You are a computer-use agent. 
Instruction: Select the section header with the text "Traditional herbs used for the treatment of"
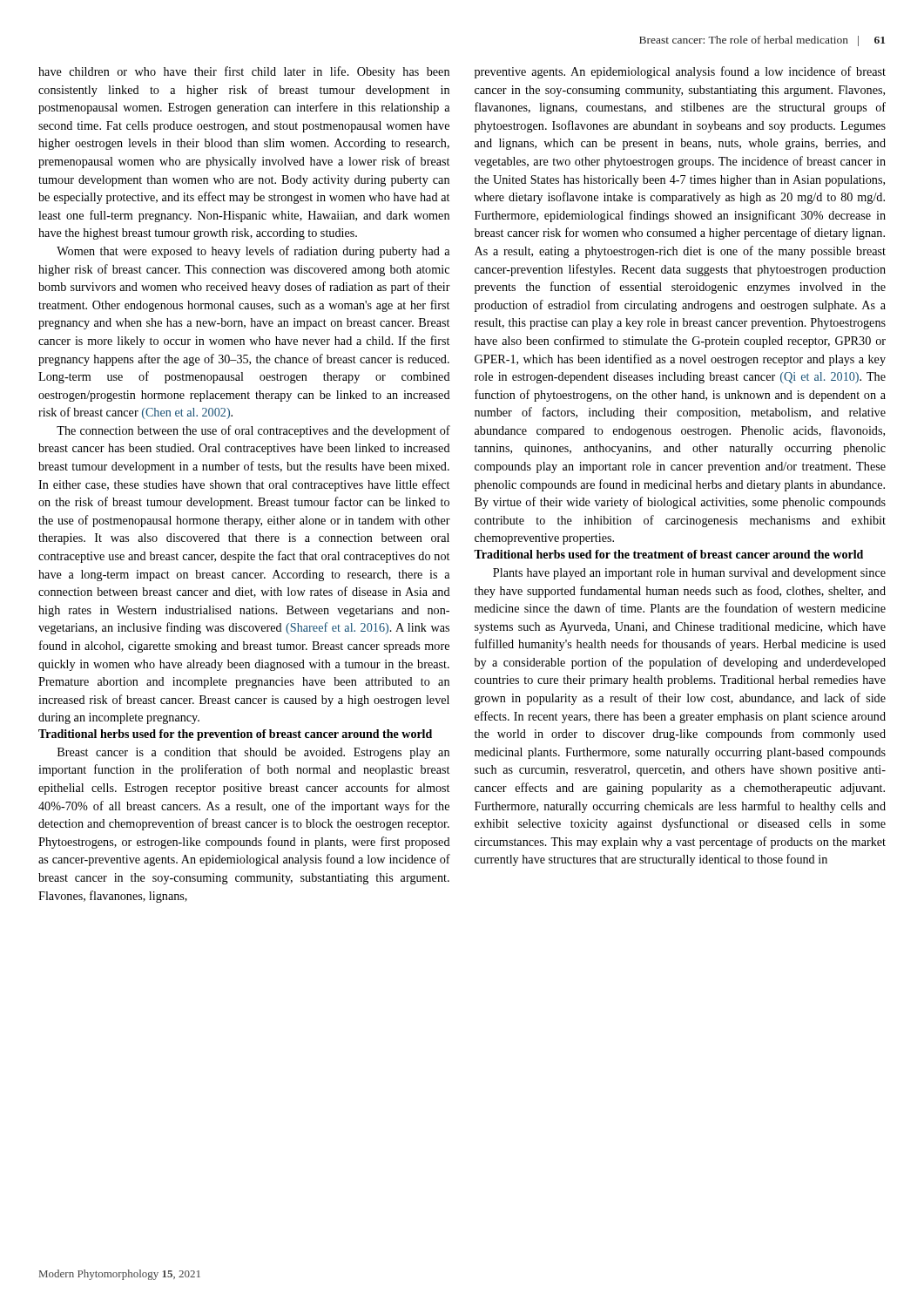pos(680,555)
